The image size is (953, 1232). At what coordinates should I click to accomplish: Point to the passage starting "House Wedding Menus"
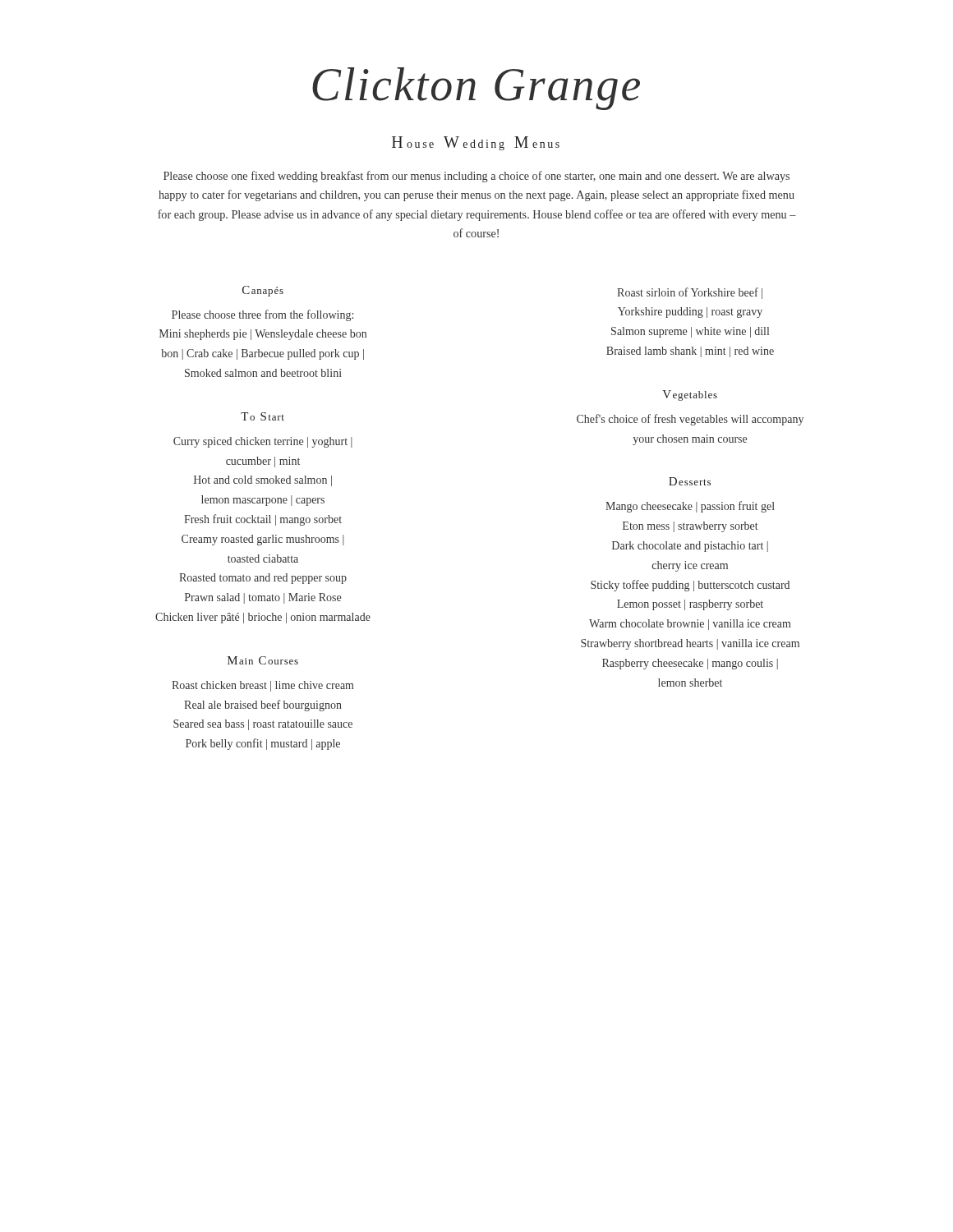point(476,142)
